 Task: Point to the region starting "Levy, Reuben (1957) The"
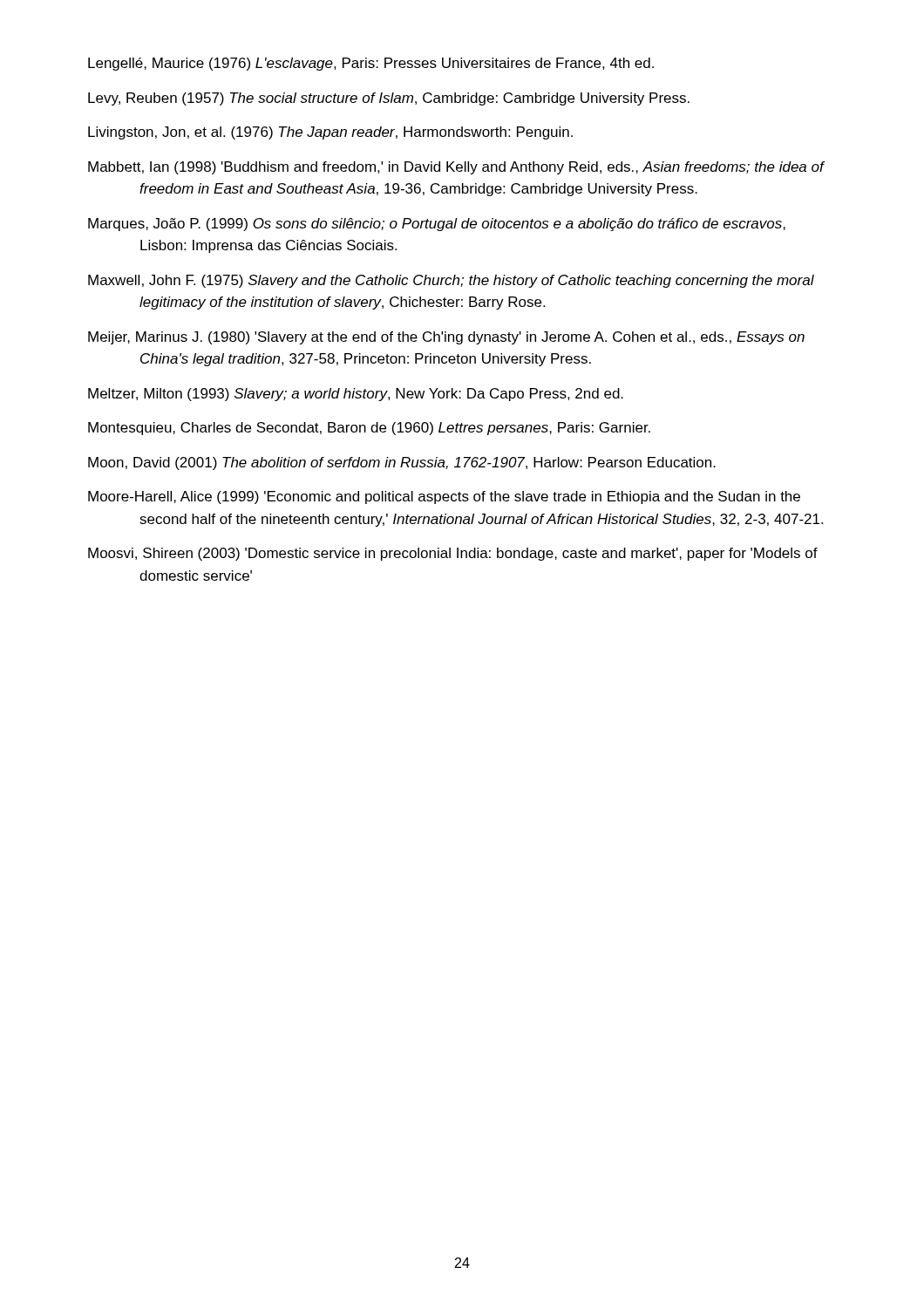click(x=389, y=98)
